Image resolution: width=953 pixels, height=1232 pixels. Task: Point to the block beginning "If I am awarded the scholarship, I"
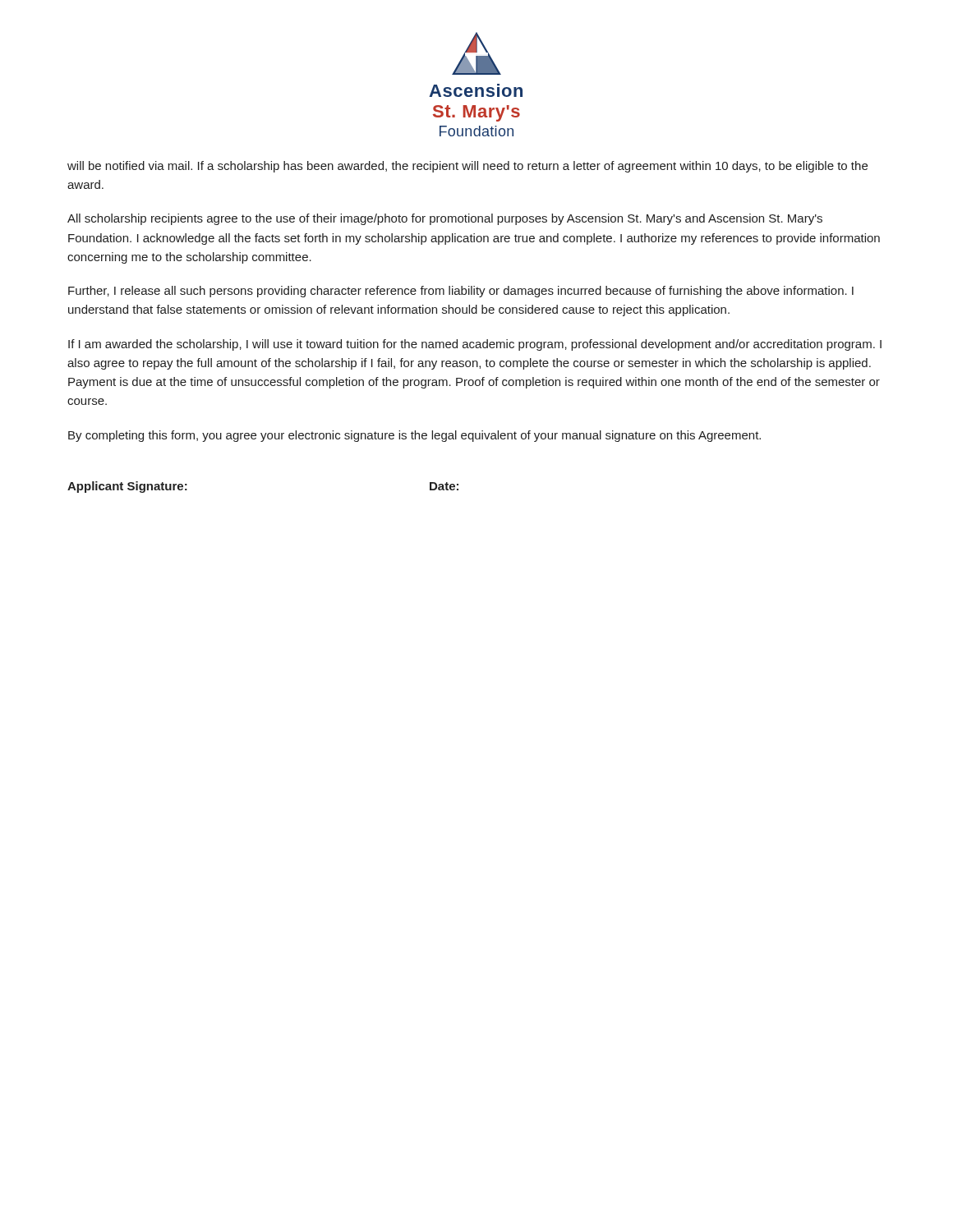[x=475, y=372]
